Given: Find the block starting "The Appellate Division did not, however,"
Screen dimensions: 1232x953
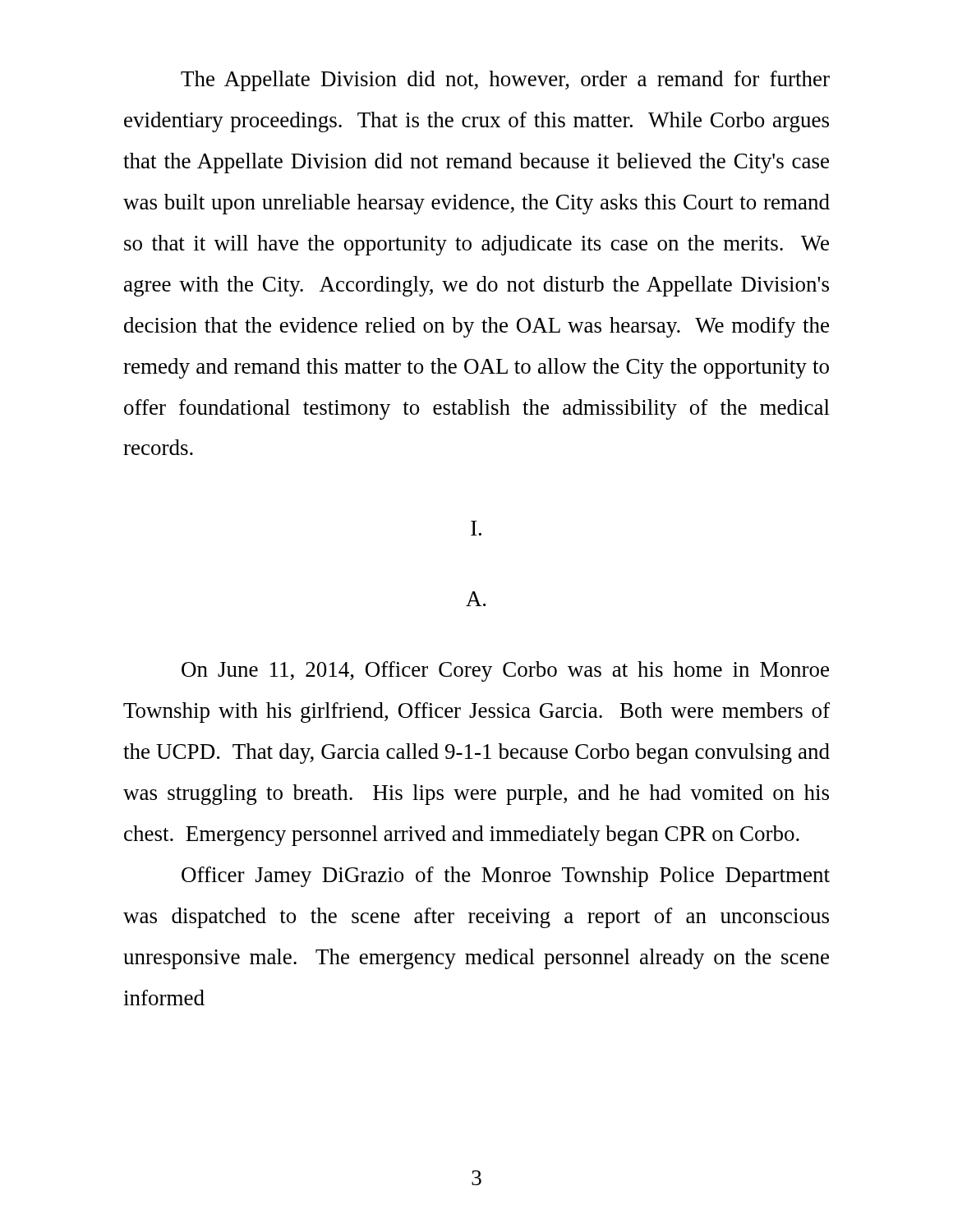Looking at the screenshot, I should point(505,81).
